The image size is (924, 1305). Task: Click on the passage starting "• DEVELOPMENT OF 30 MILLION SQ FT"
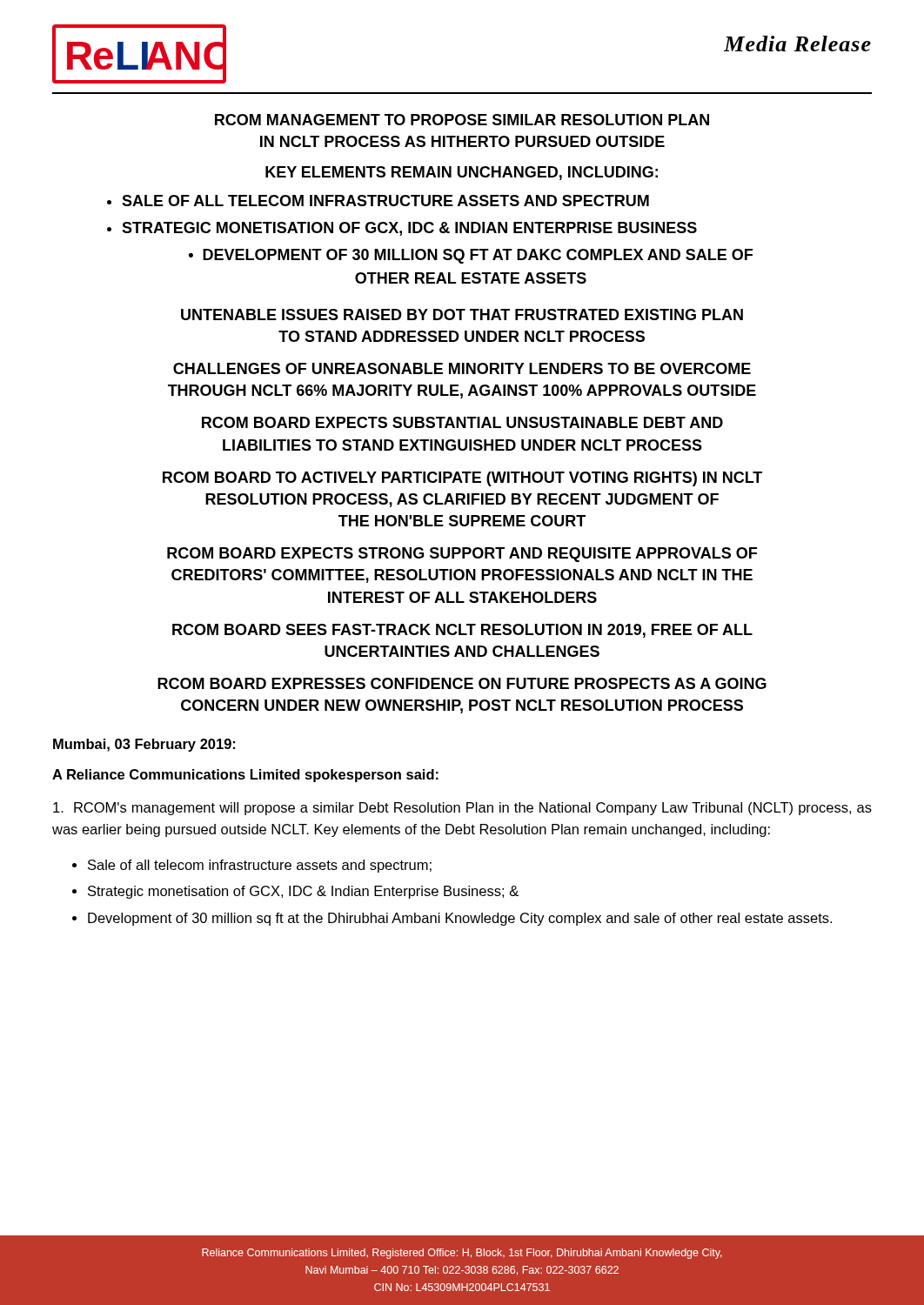[x=462, y=267]
